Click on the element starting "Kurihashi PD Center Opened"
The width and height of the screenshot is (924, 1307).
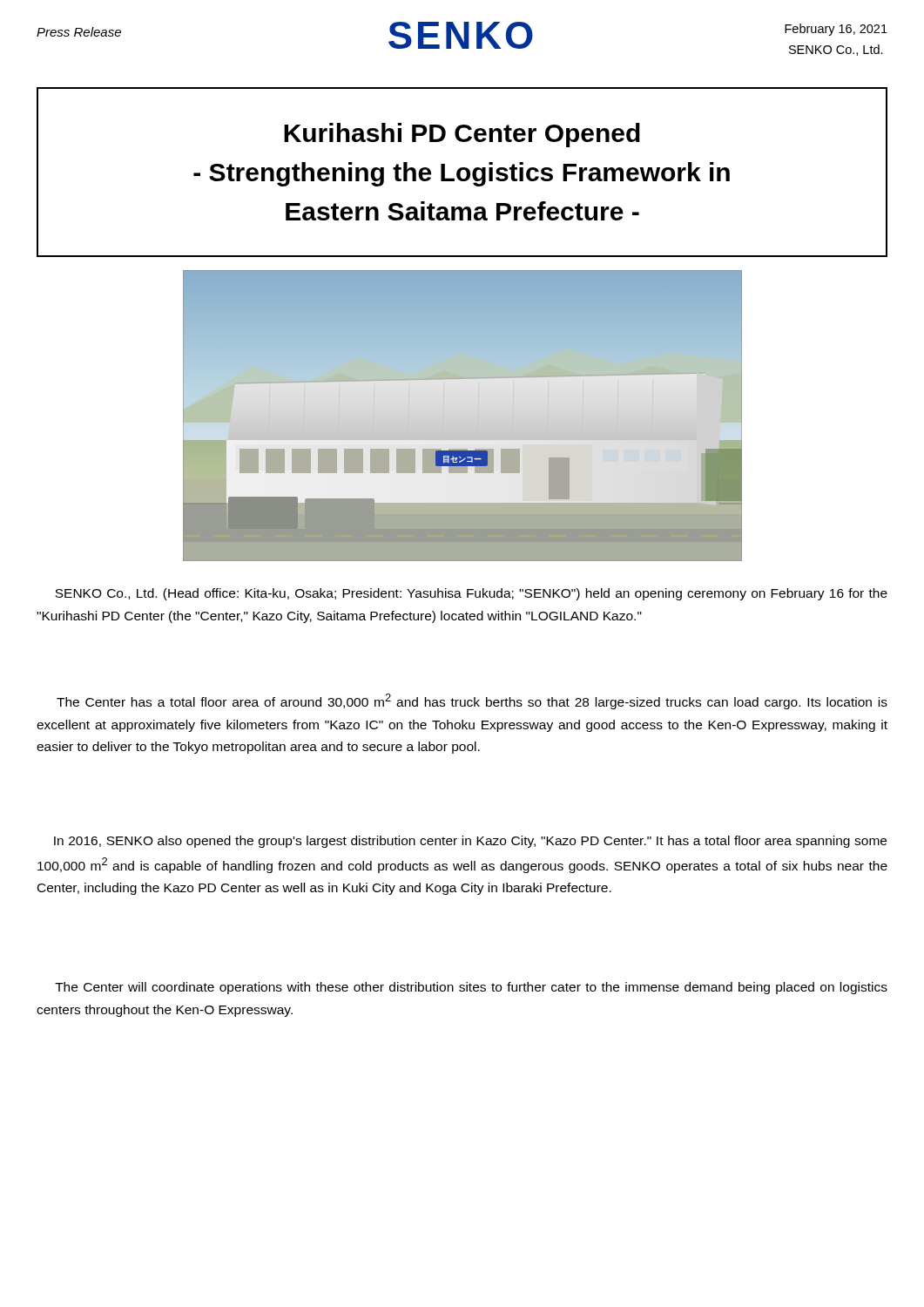(x=462, y=172)
